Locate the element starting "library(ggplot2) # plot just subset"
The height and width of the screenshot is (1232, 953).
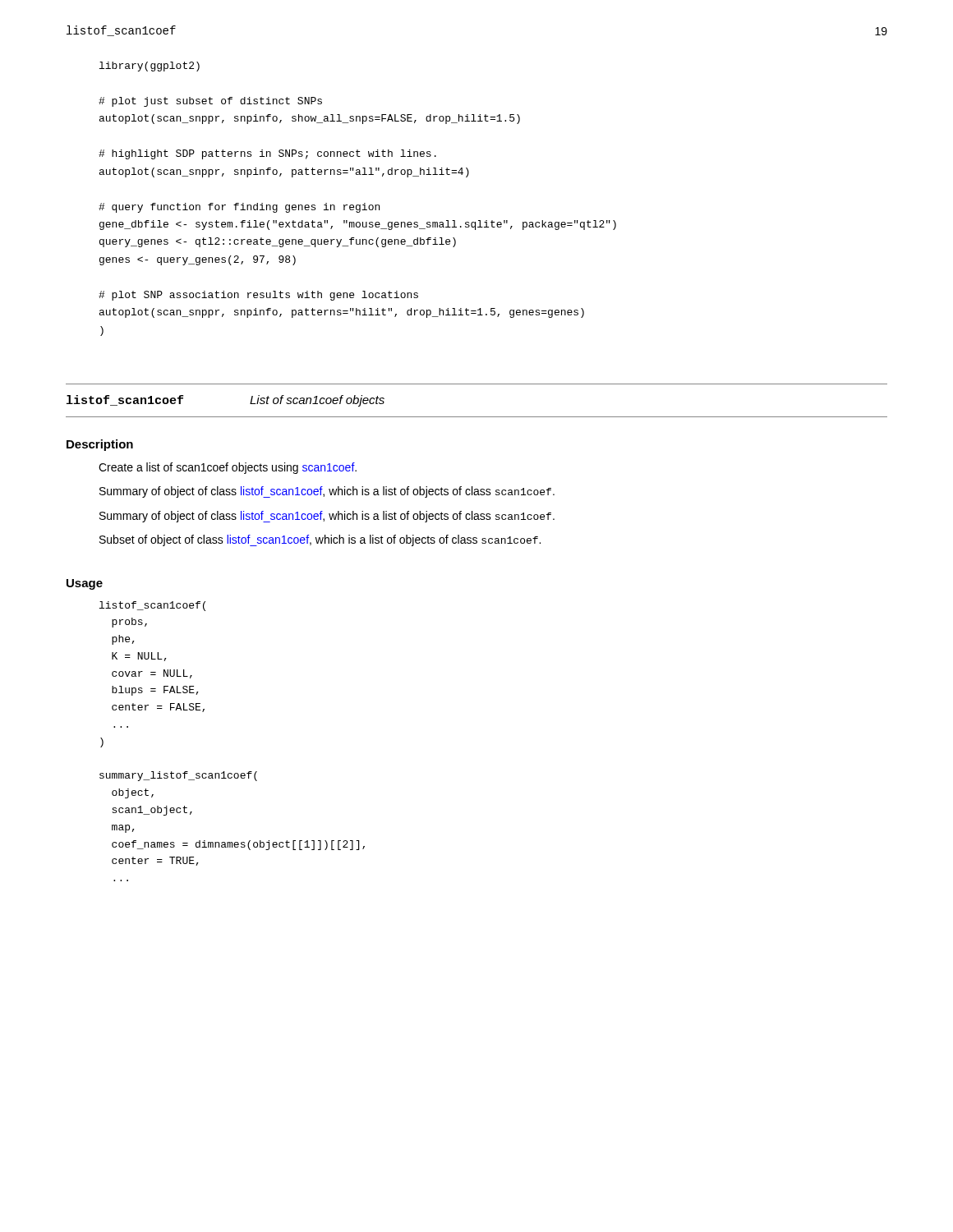coord(150,67)
